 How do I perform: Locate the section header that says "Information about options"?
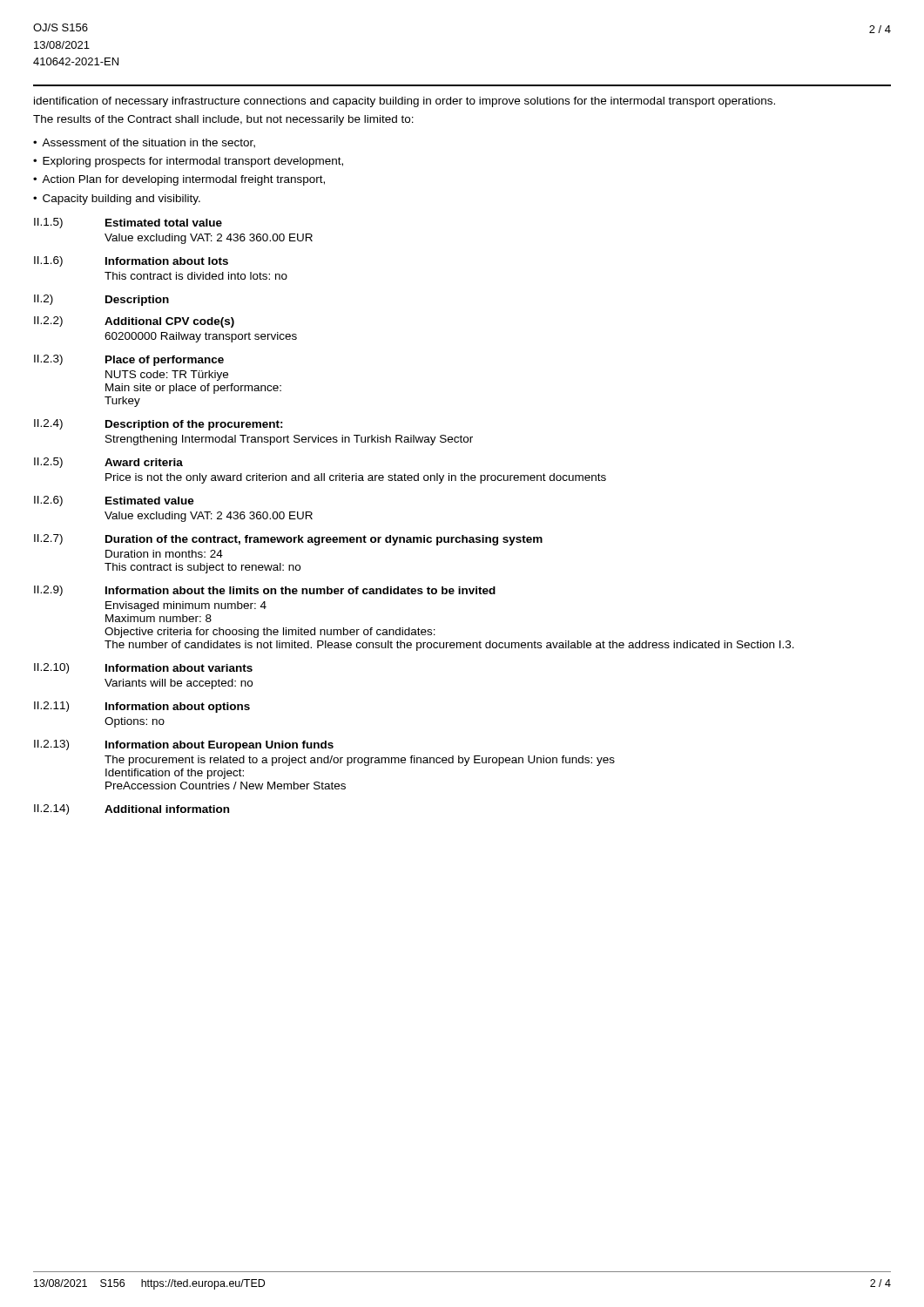(x=177, y=706)
